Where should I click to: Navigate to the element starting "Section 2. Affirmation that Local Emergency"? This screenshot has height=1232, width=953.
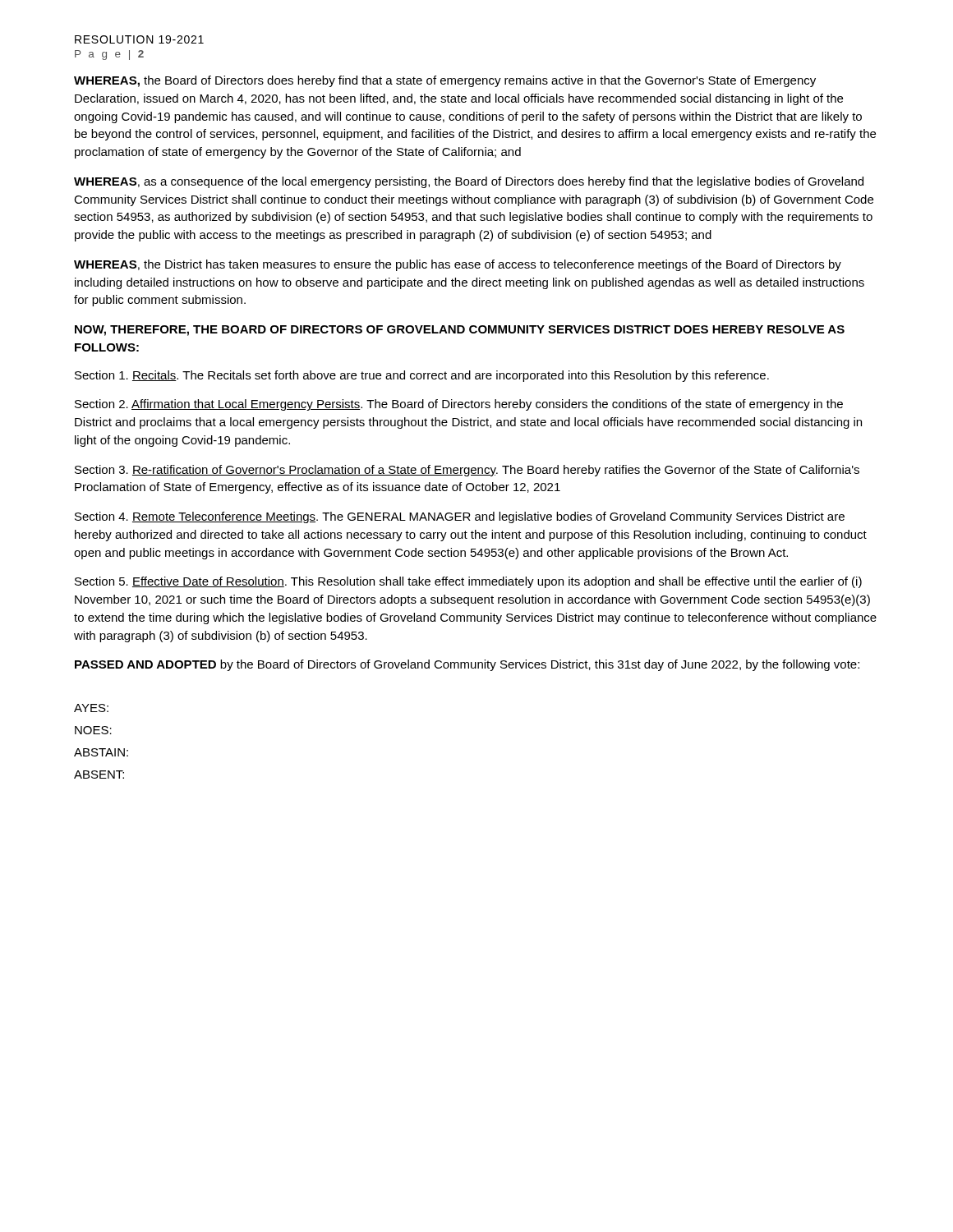[x=476, y=422]
